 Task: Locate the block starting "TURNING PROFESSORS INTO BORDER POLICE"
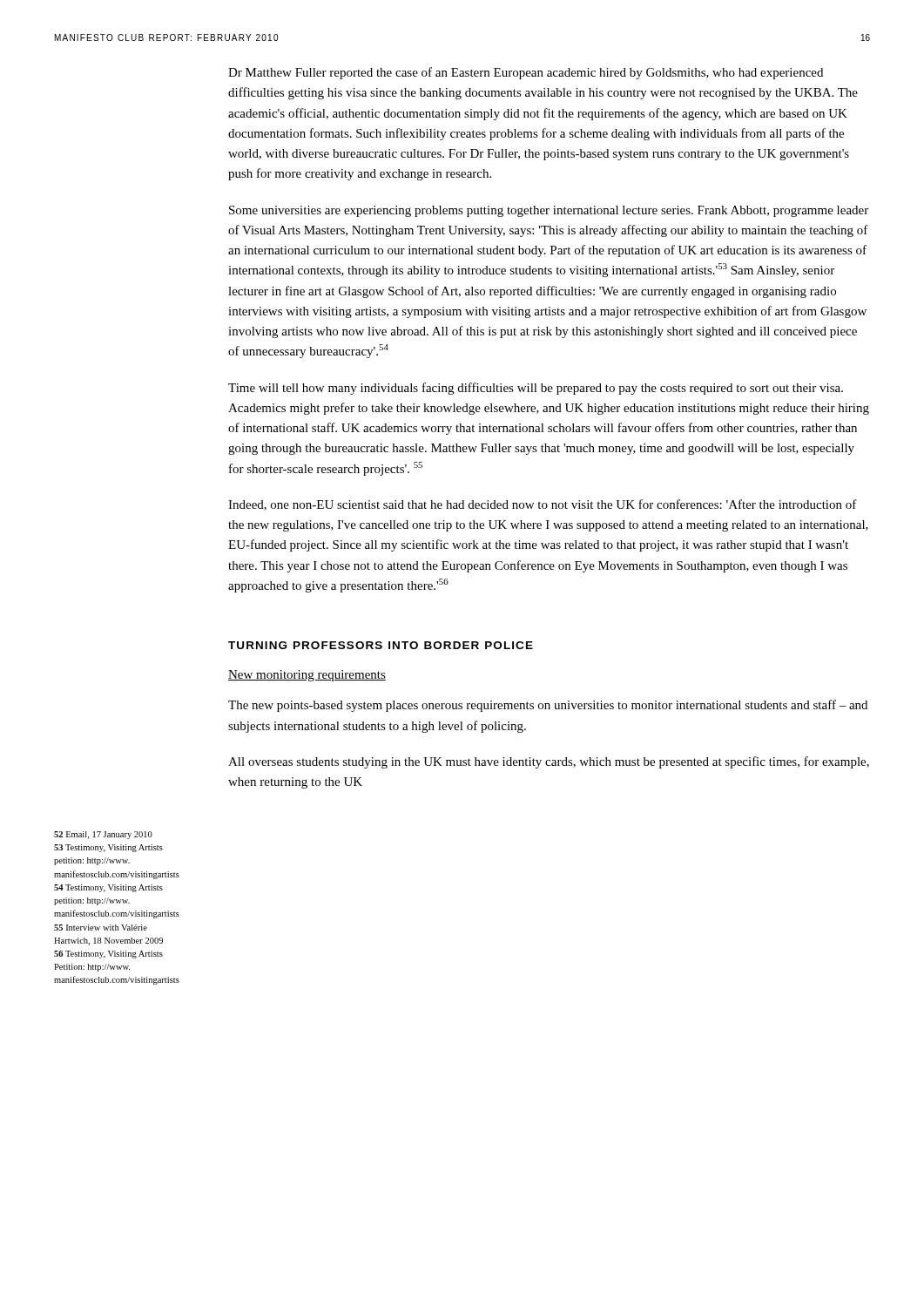pyautogui.click(x=381, y=645)
